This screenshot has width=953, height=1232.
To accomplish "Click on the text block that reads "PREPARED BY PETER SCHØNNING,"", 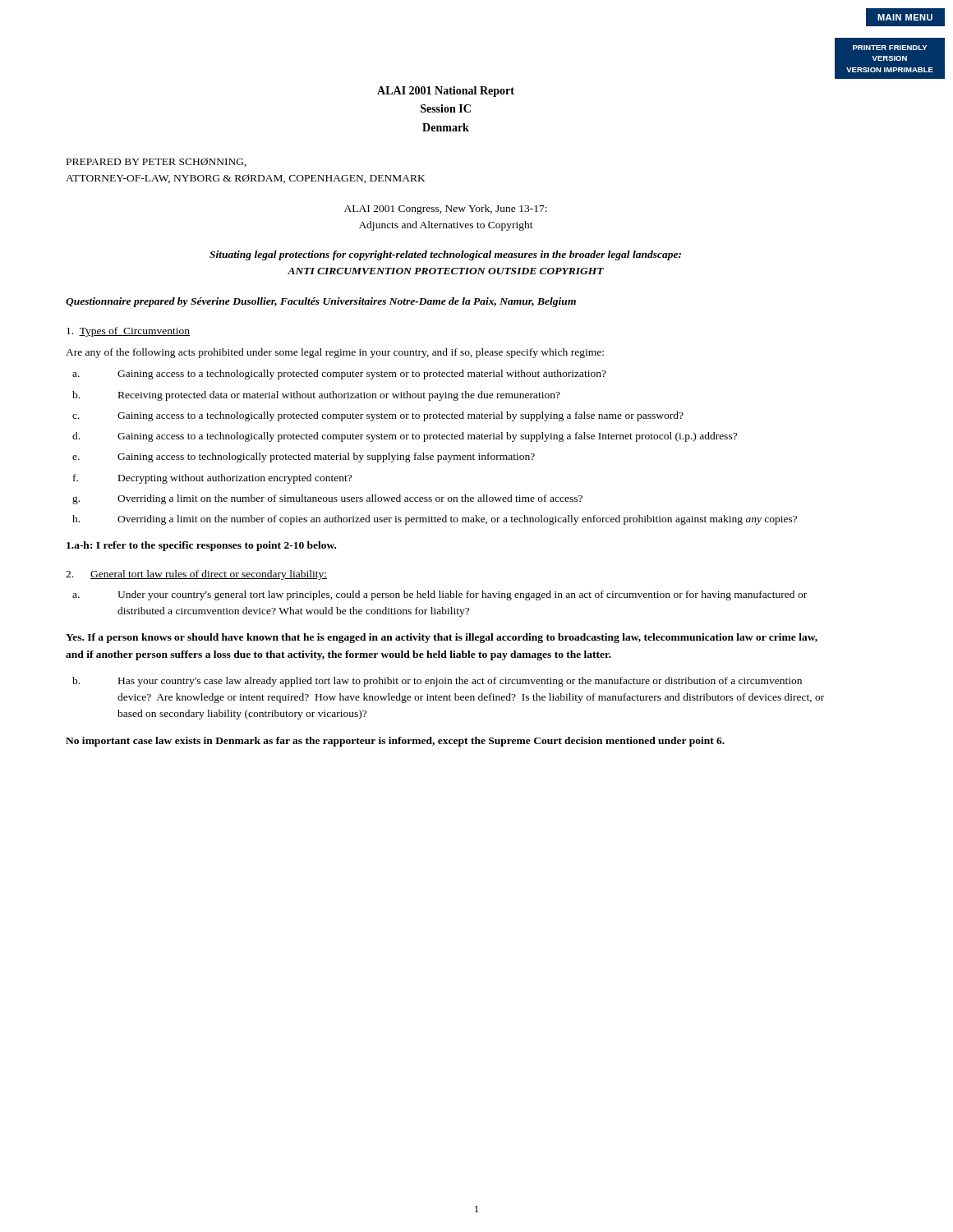I will tap(157, 162).
